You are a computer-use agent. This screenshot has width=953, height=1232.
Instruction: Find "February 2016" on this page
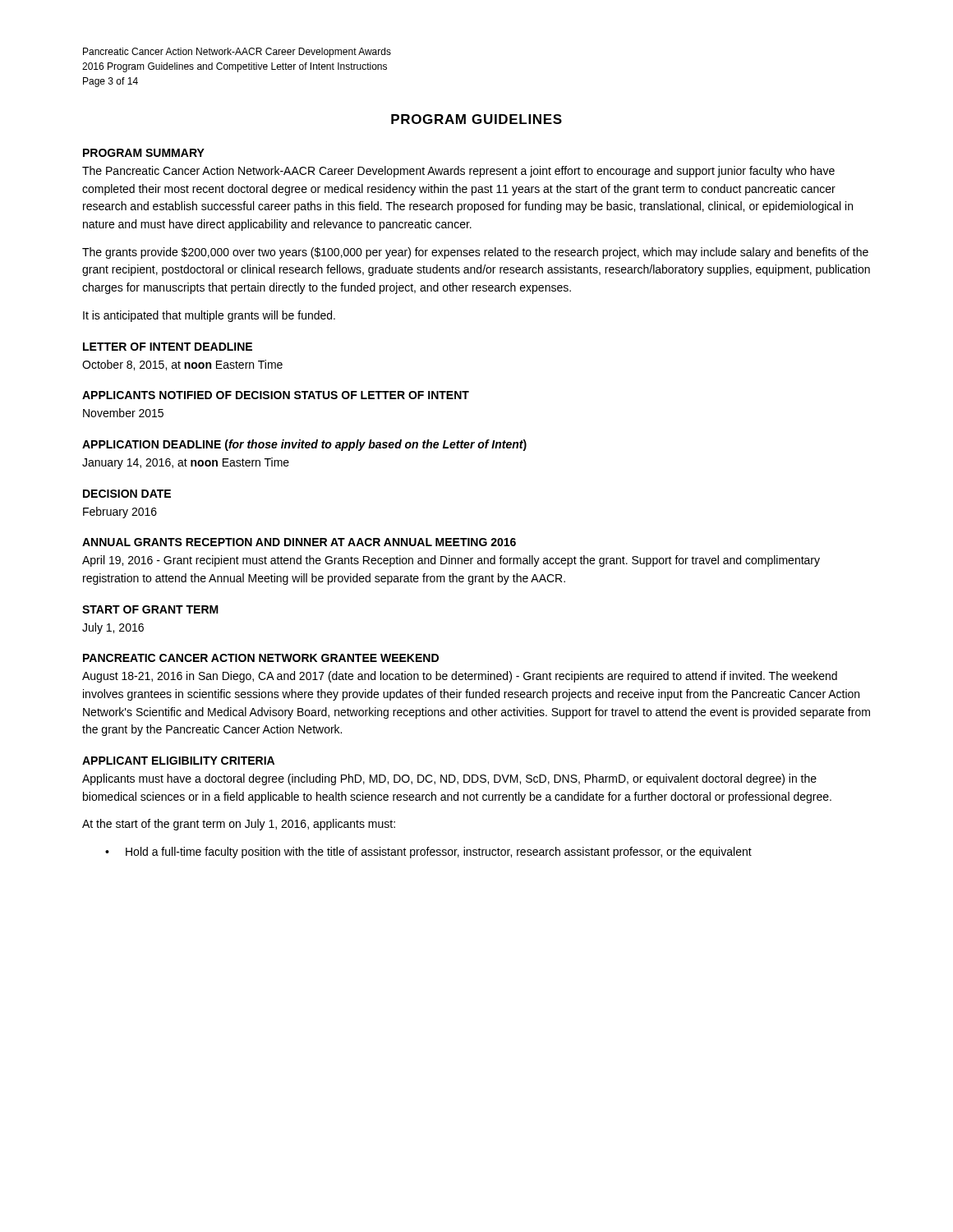click(x=120, y=511)
